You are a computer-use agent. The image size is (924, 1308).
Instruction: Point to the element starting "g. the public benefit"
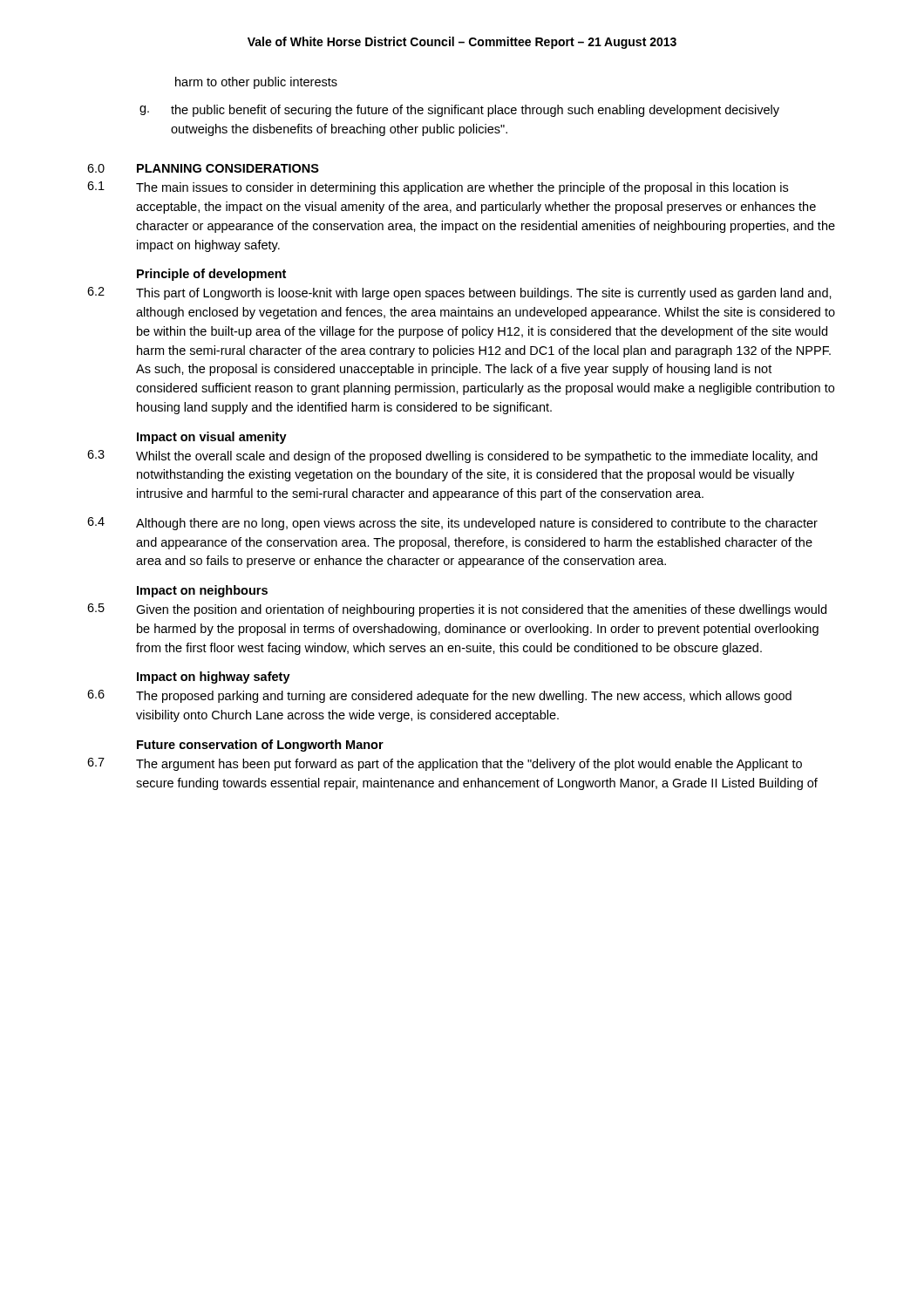pyautogui.click(x=488, y=120)
